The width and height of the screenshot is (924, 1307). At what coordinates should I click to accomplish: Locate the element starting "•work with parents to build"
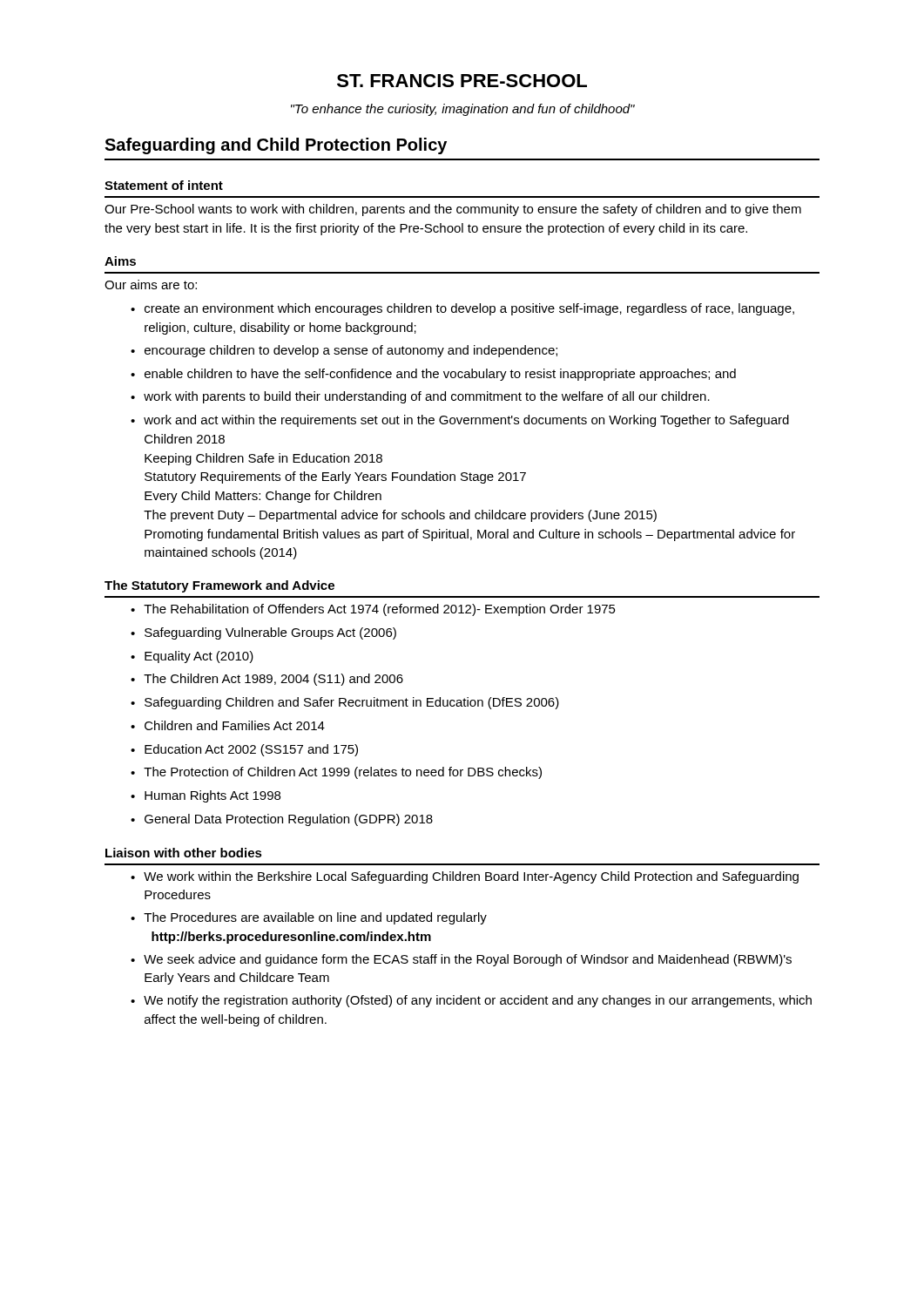475,397
